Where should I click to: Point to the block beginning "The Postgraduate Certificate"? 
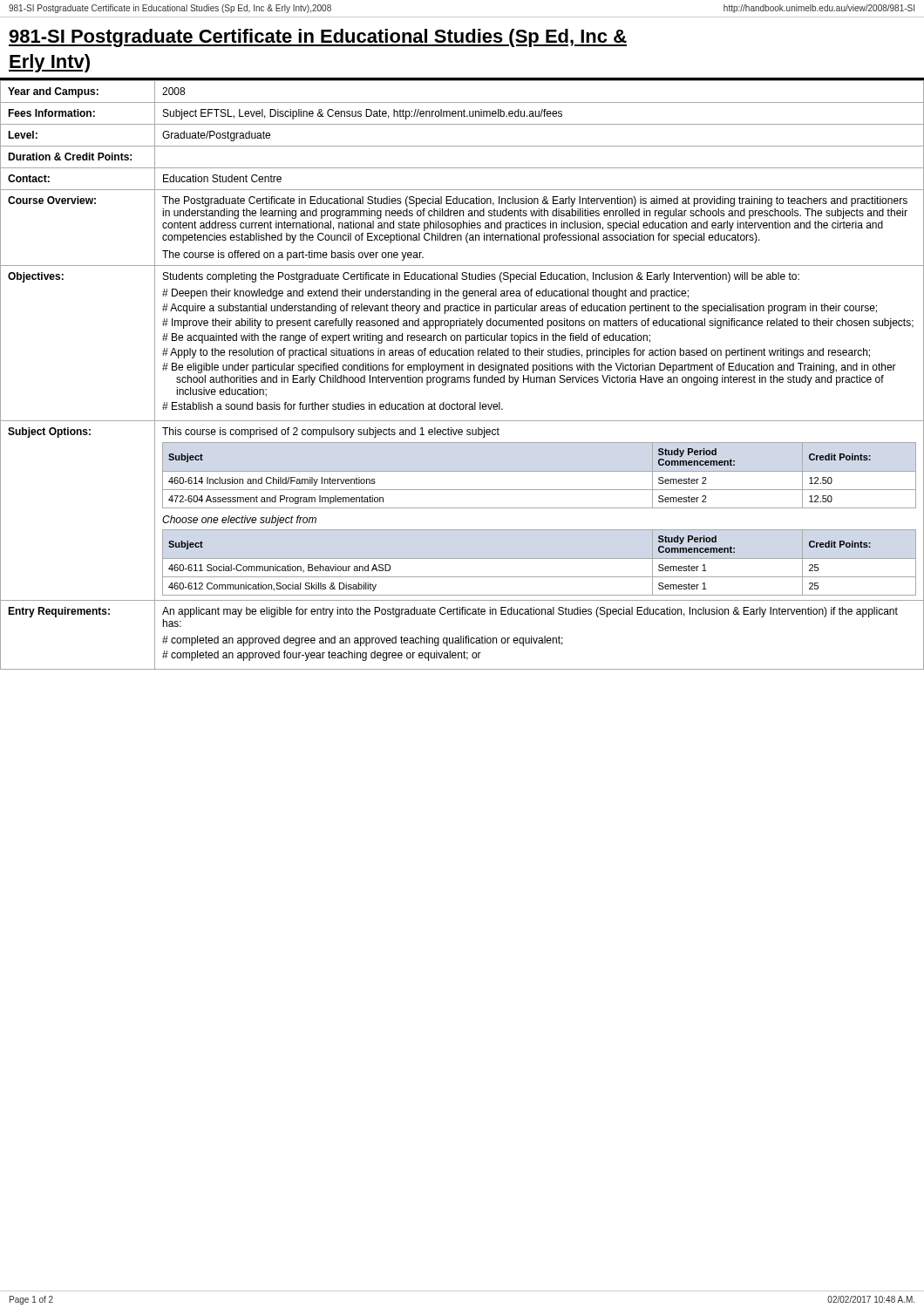click(539, 228)
